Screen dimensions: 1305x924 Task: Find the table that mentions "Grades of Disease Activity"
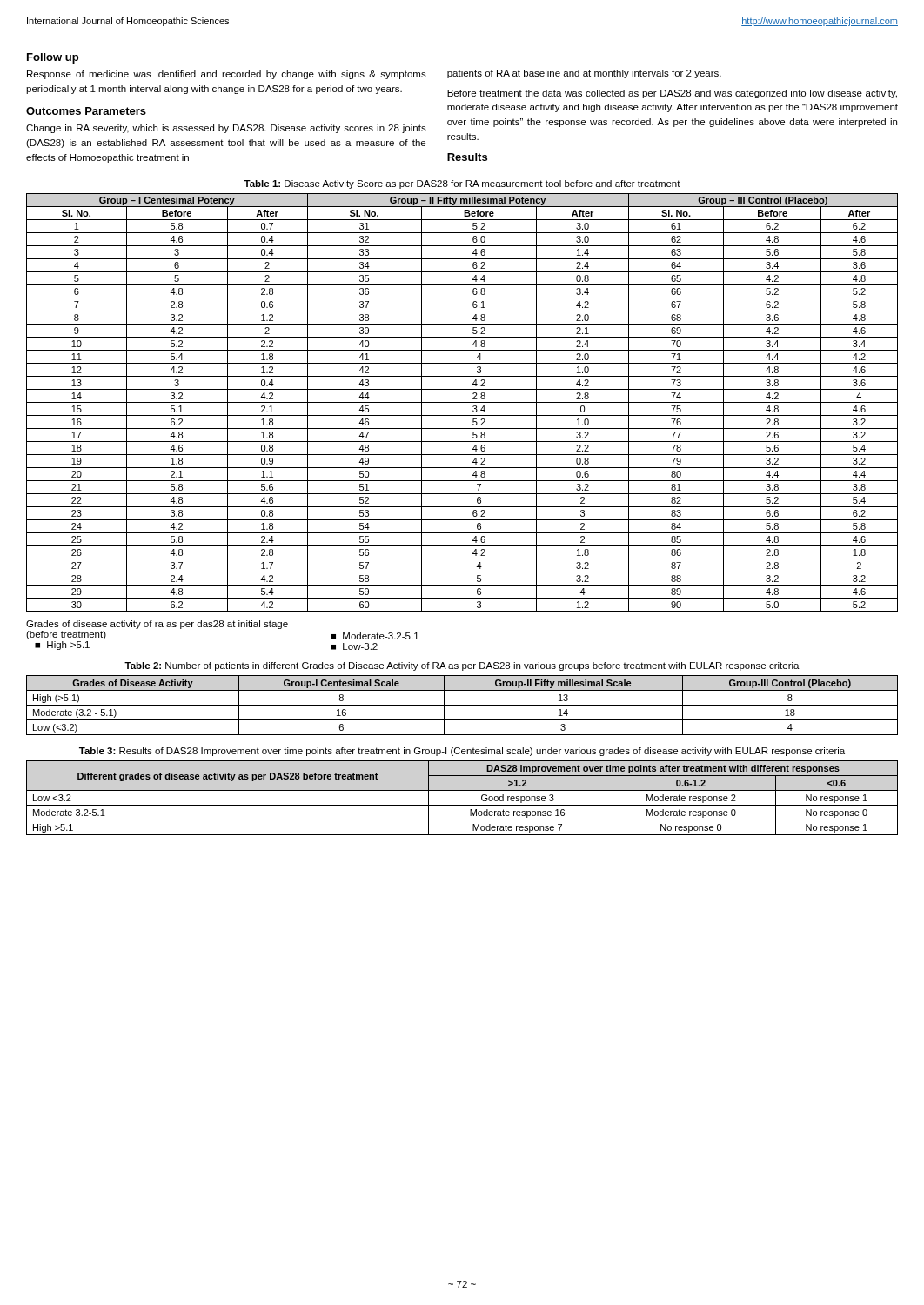pos(462,705)
